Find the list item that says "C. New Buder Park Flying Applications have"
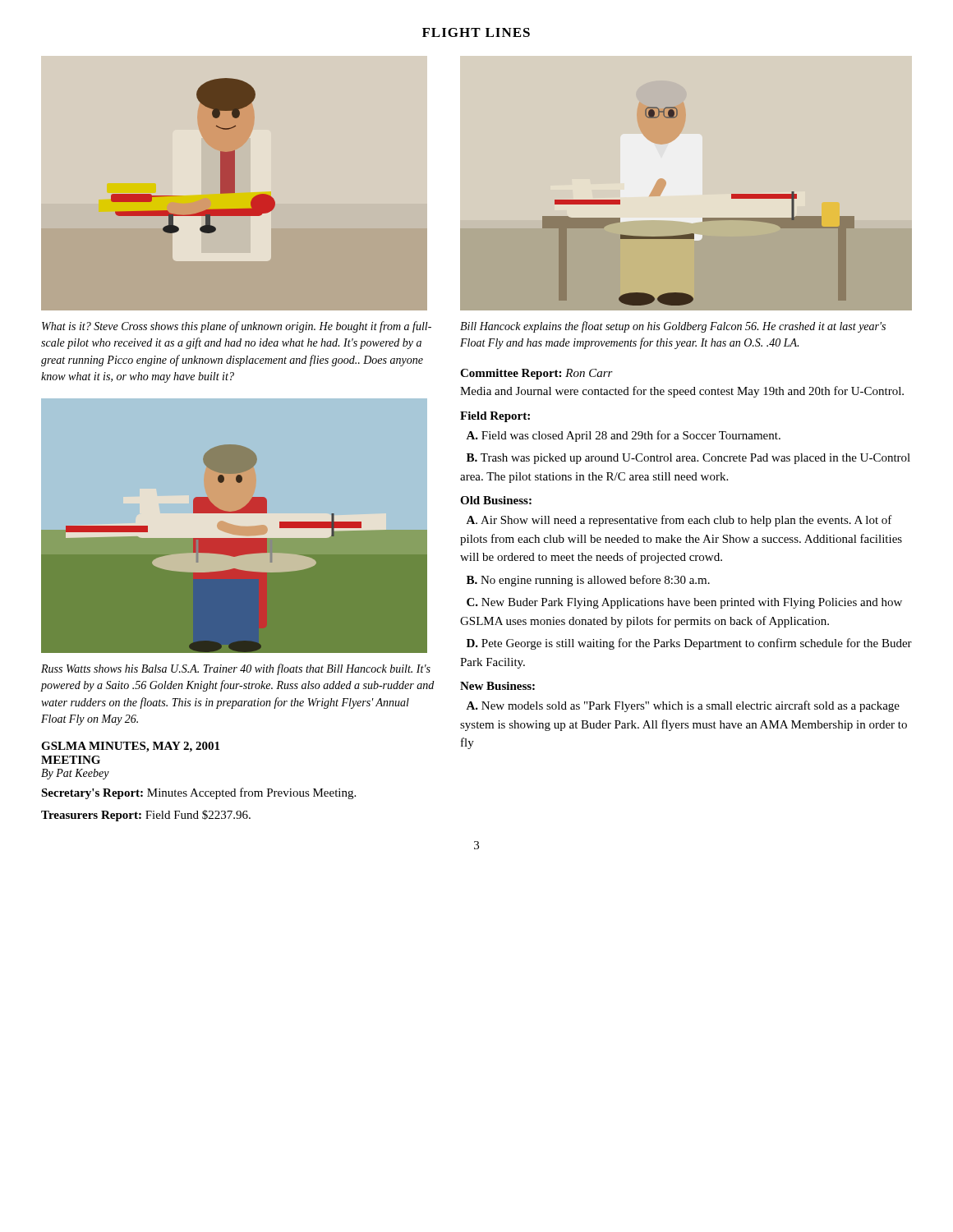This screenshot has width=953, height=1232. (x=681, y=611)
